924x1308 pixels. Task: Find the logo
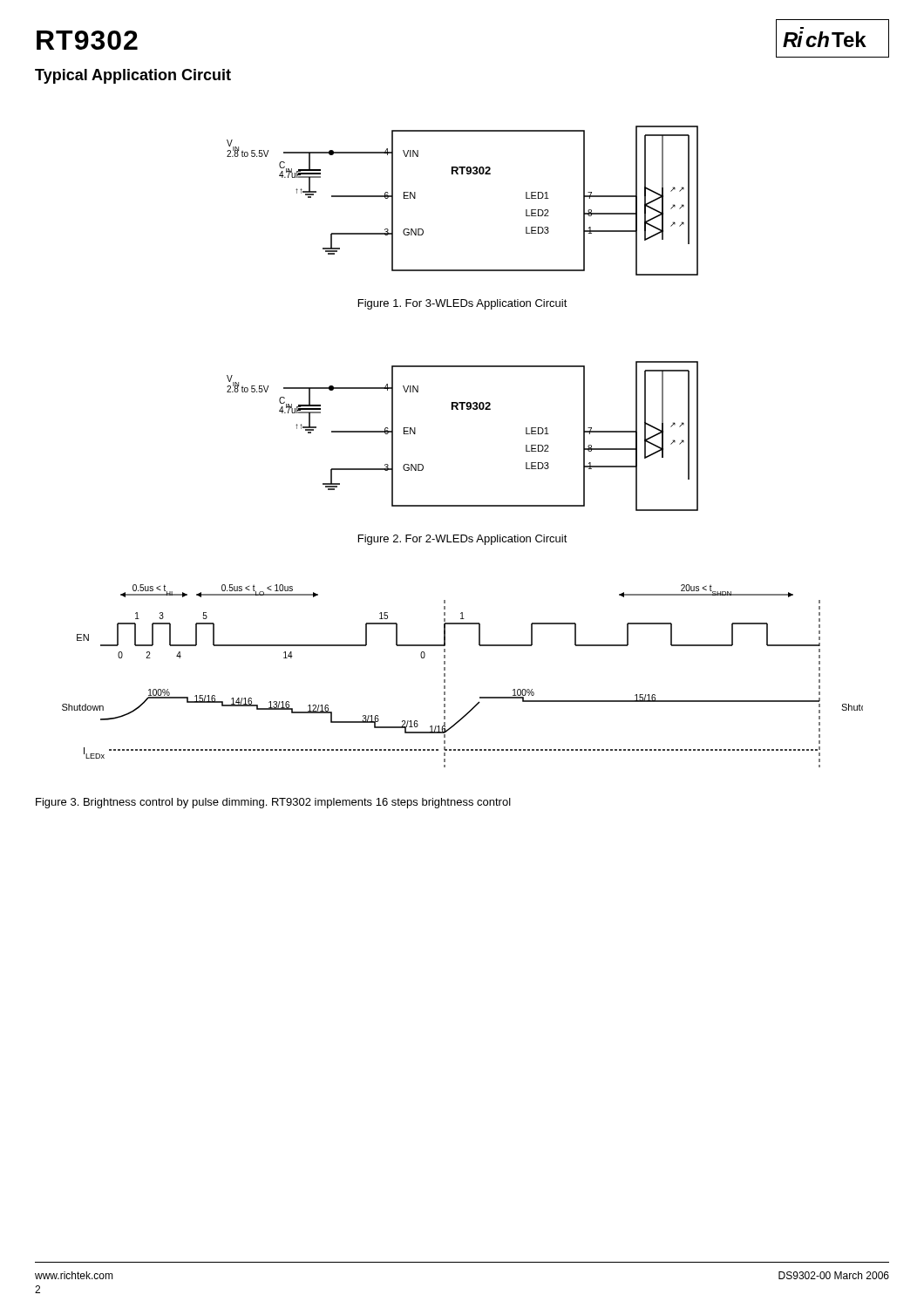coord(832,40)
